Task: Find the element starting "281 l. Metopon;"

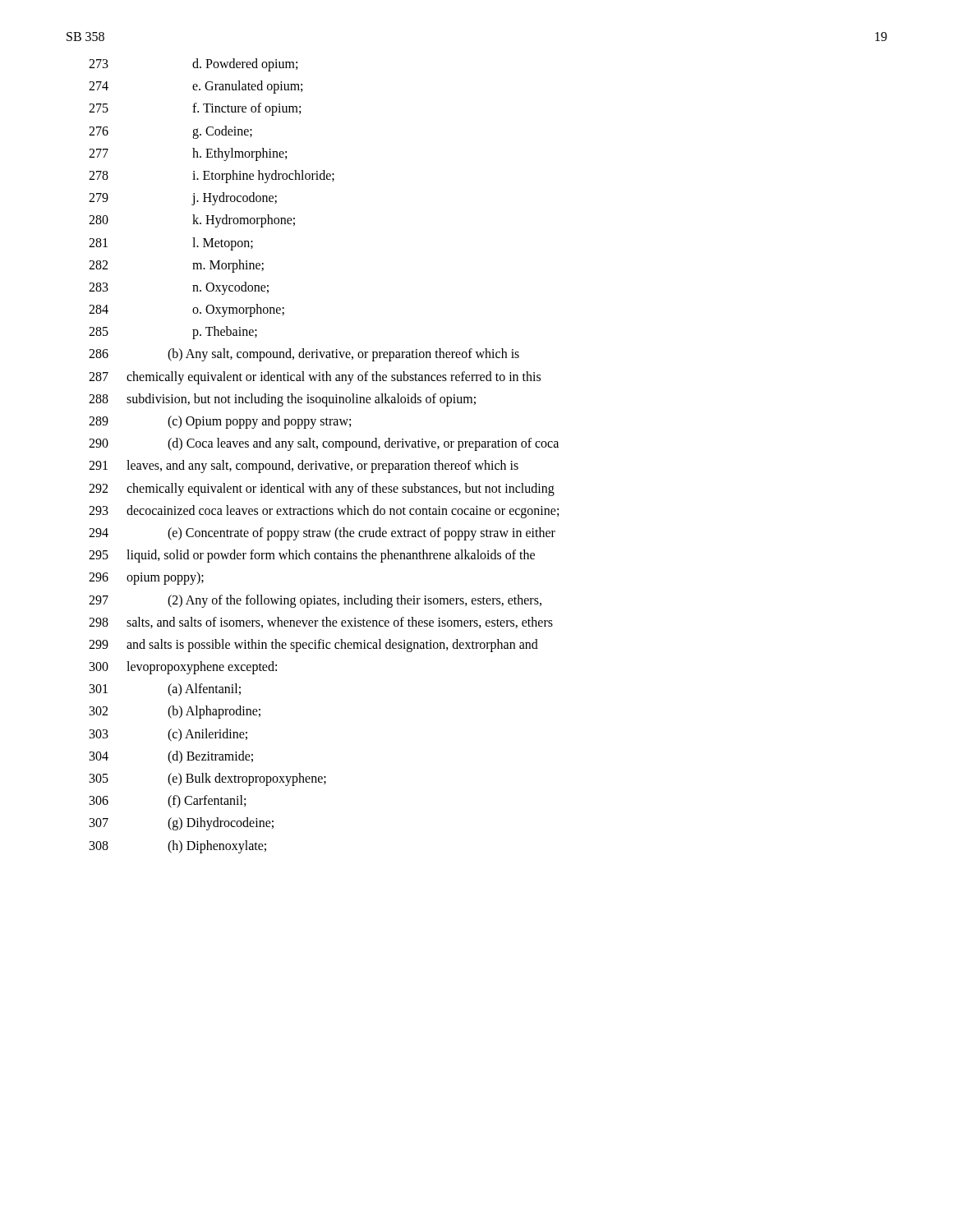Action: (97, 243)
